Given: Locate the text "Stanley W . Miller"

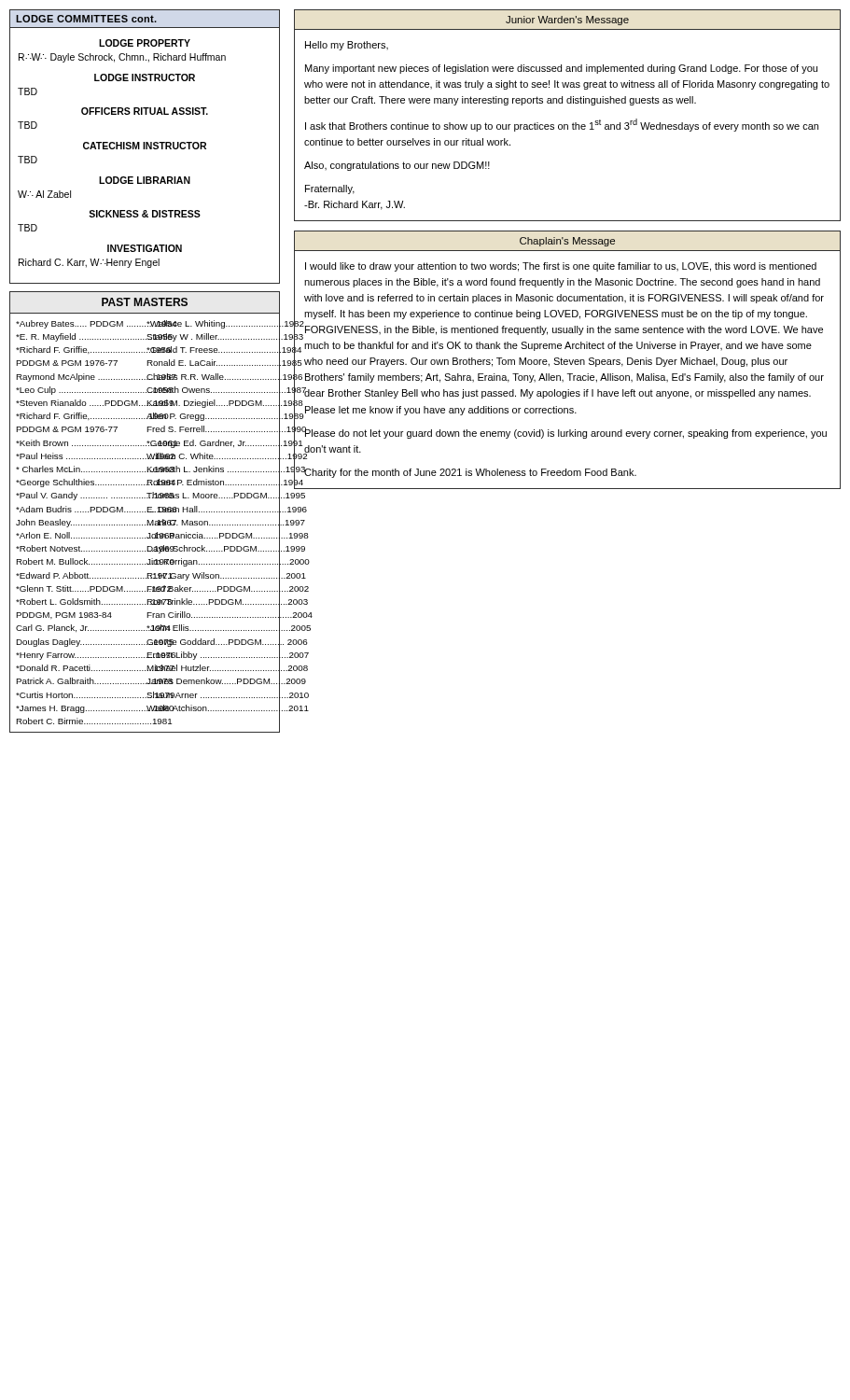Looking at the screenshot, I should (210, 336).
